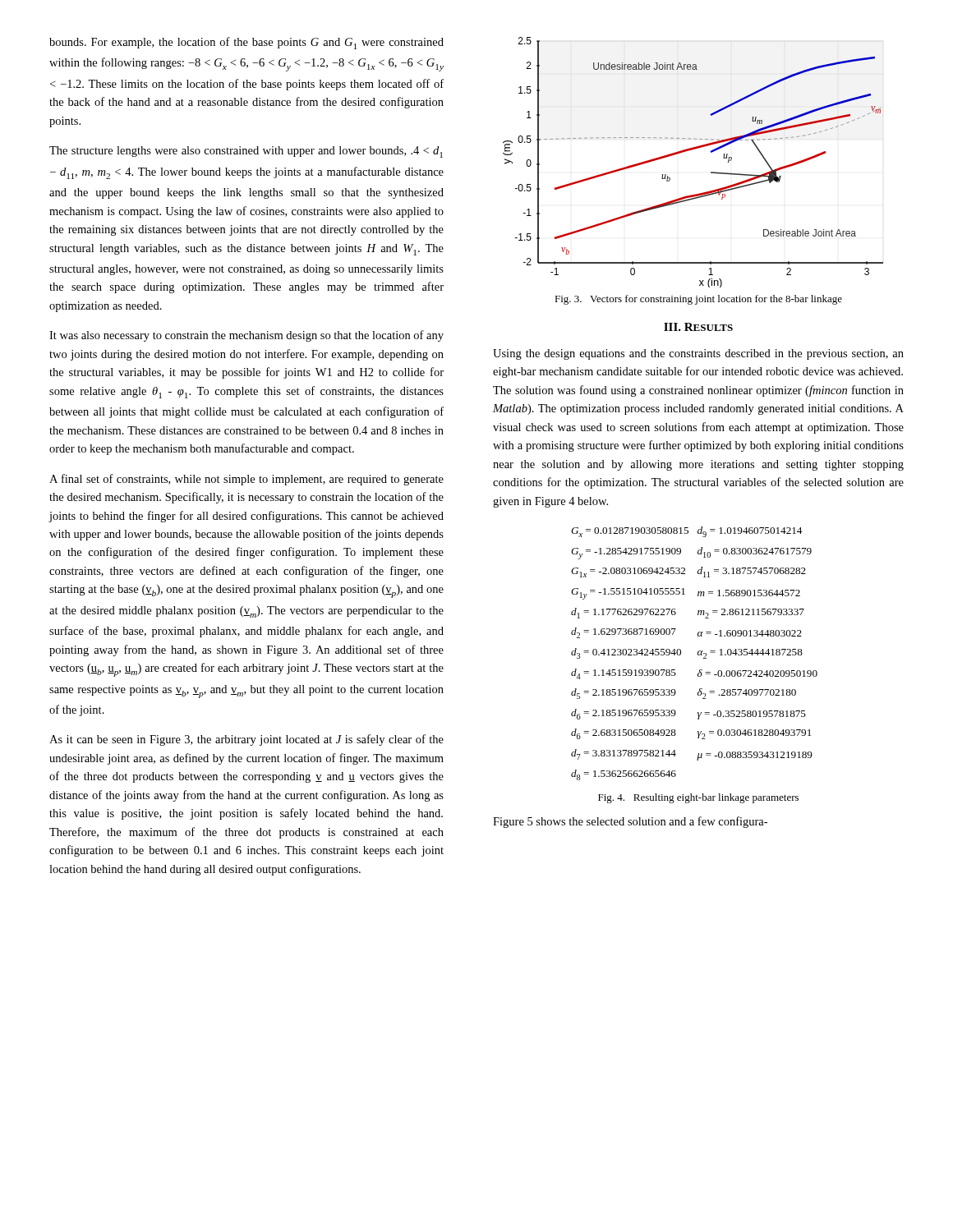Click the engineering diagram
The image size is (953, 1232).
point(698,160)
